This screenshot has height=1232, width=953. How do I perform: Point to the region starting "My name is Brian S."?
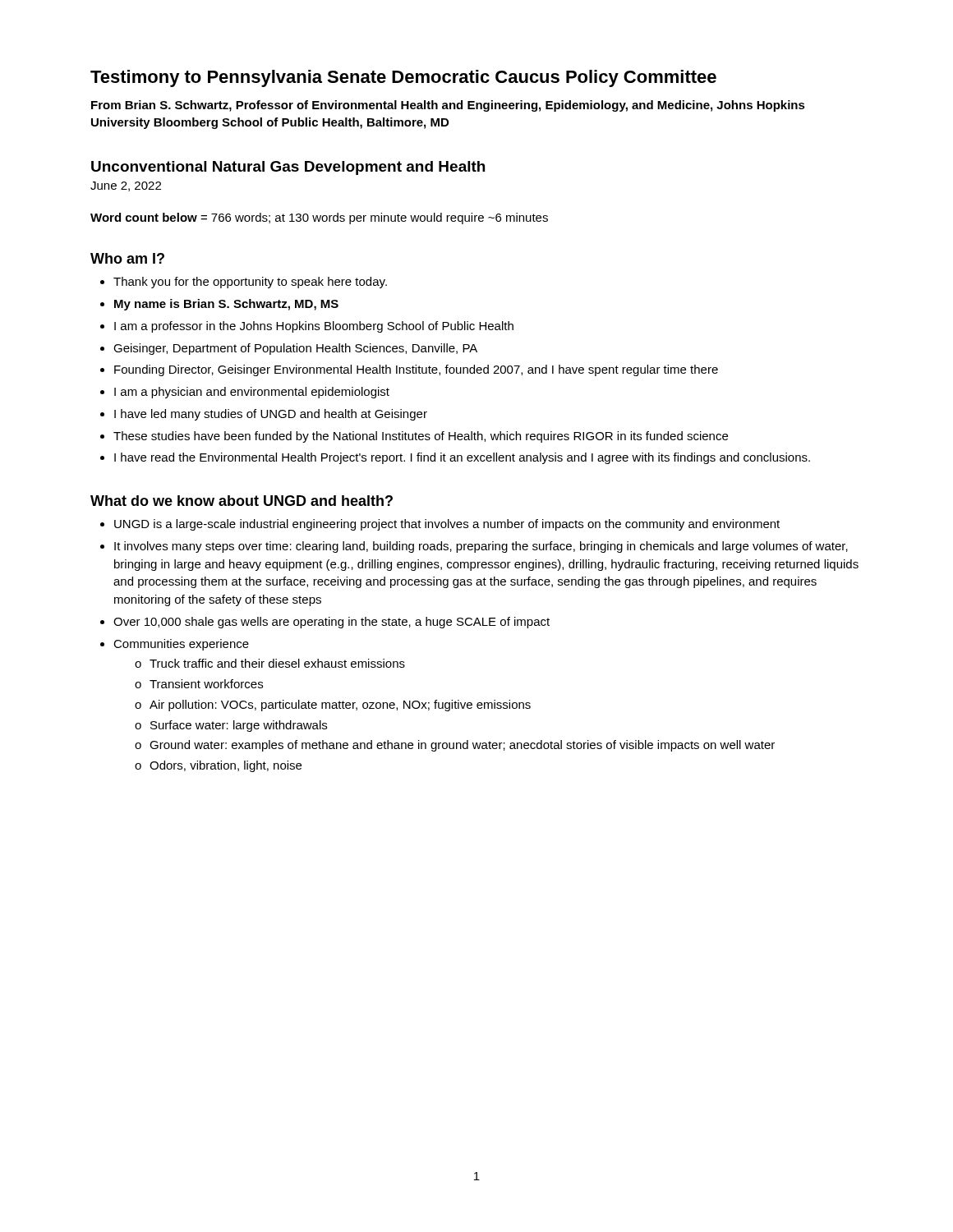click(x=226, y=304)
